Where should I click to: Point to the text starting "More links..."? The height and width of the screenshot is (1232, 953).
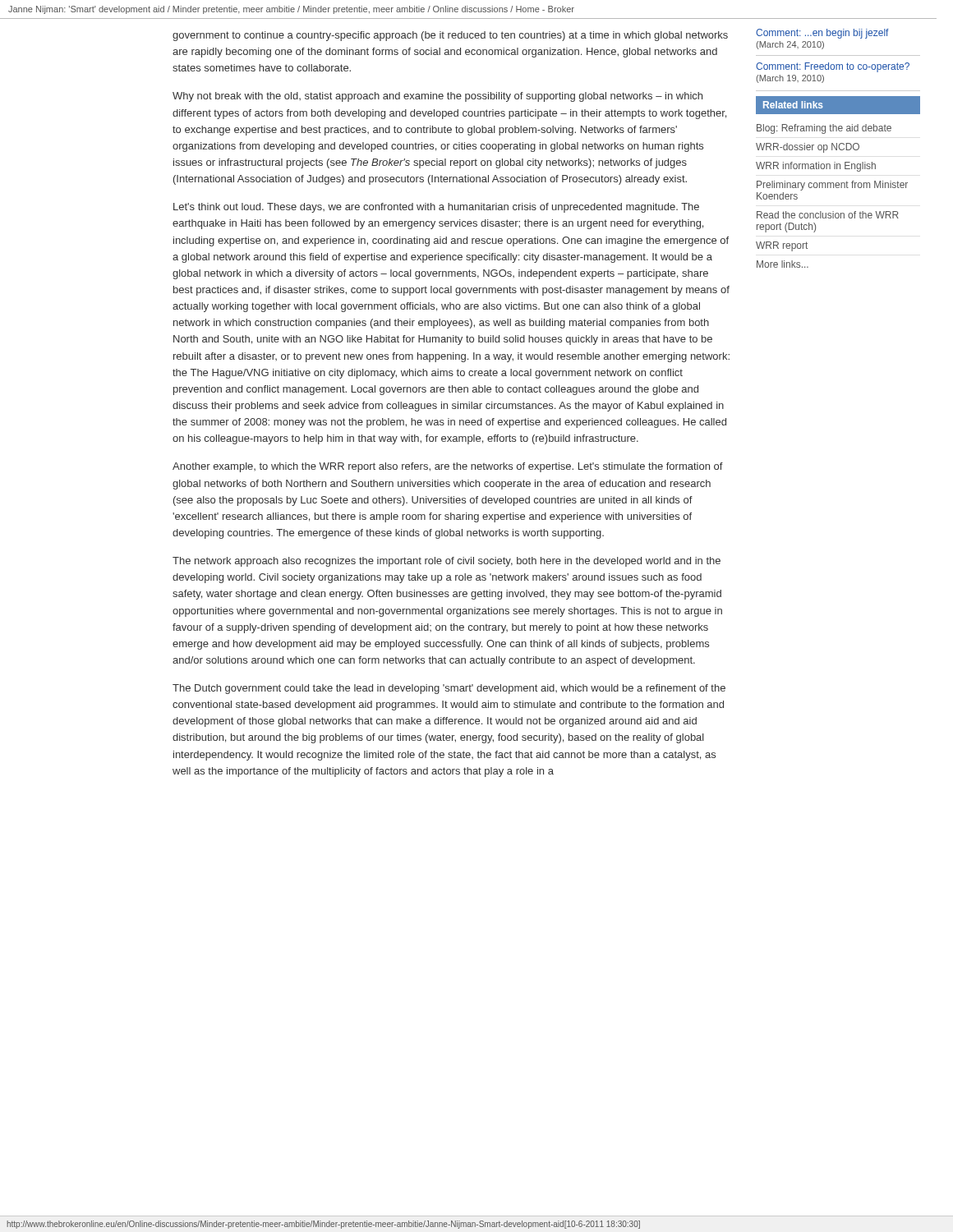click(x=782, y=264)
